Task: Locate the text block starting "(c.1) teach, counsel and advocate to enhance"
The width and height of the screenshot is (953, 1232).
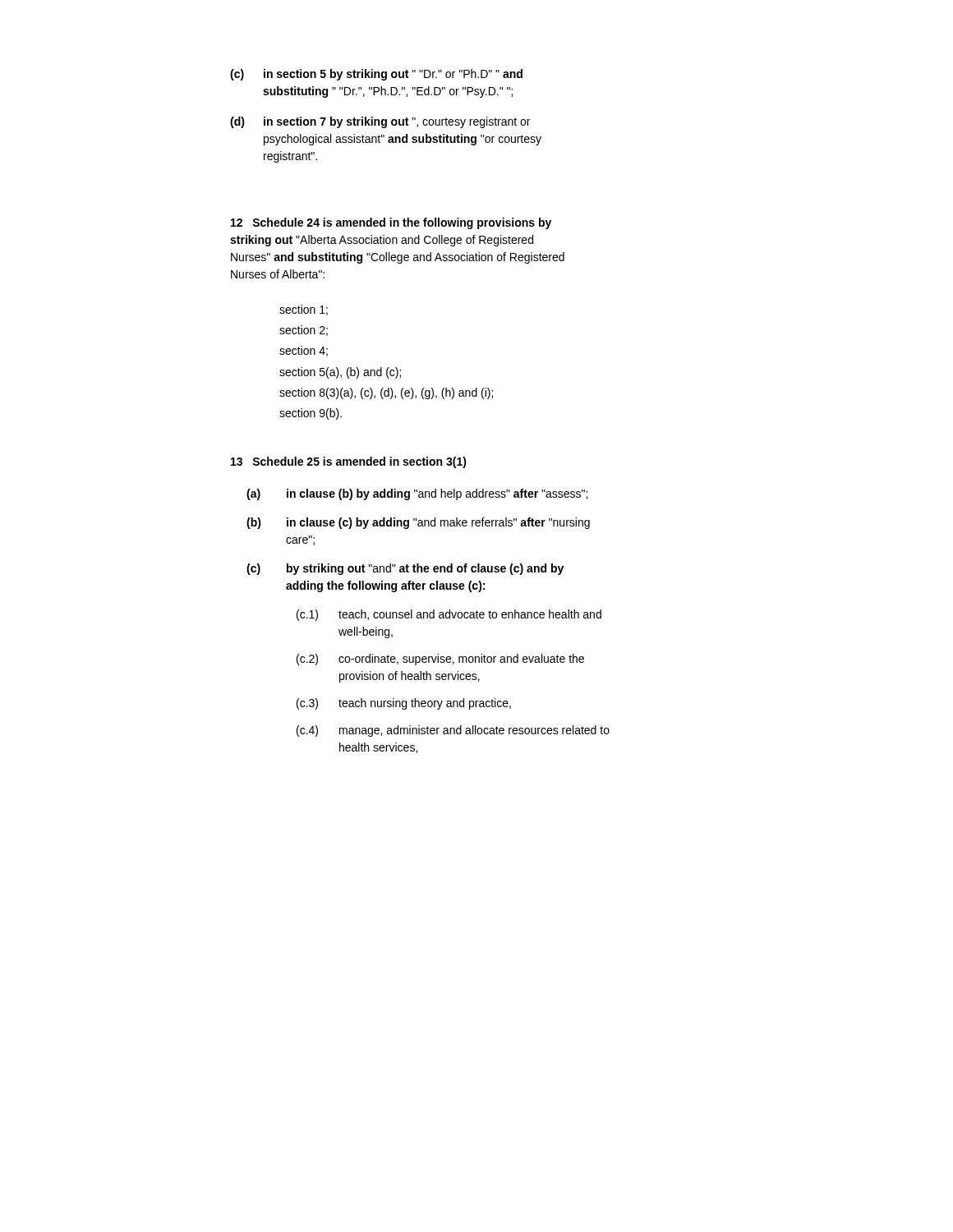Action: tap(542, 624)
